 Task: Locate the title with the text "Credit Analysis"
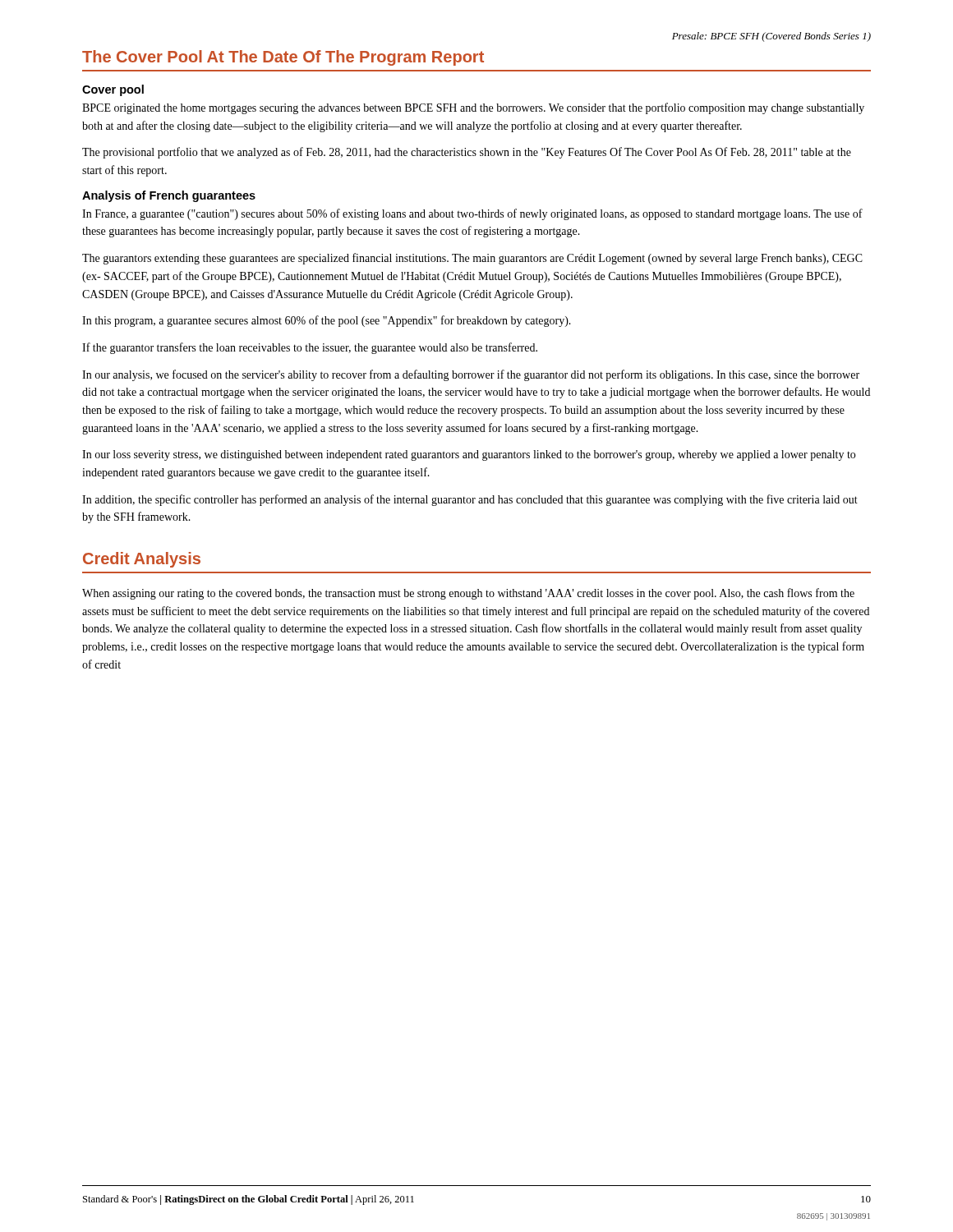coord(476,561)
